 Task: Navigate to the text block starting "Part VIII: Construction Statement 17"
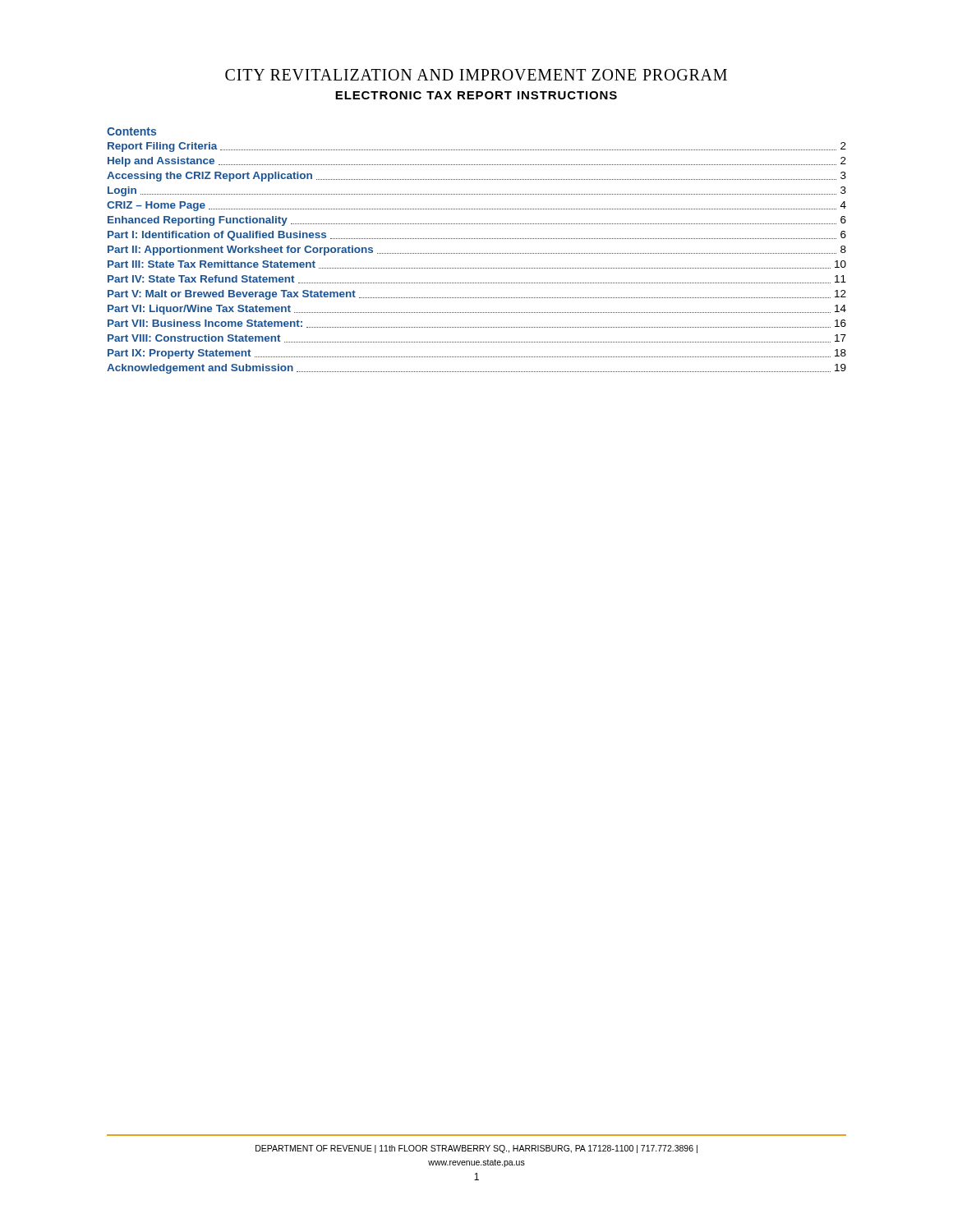point(476,338)
